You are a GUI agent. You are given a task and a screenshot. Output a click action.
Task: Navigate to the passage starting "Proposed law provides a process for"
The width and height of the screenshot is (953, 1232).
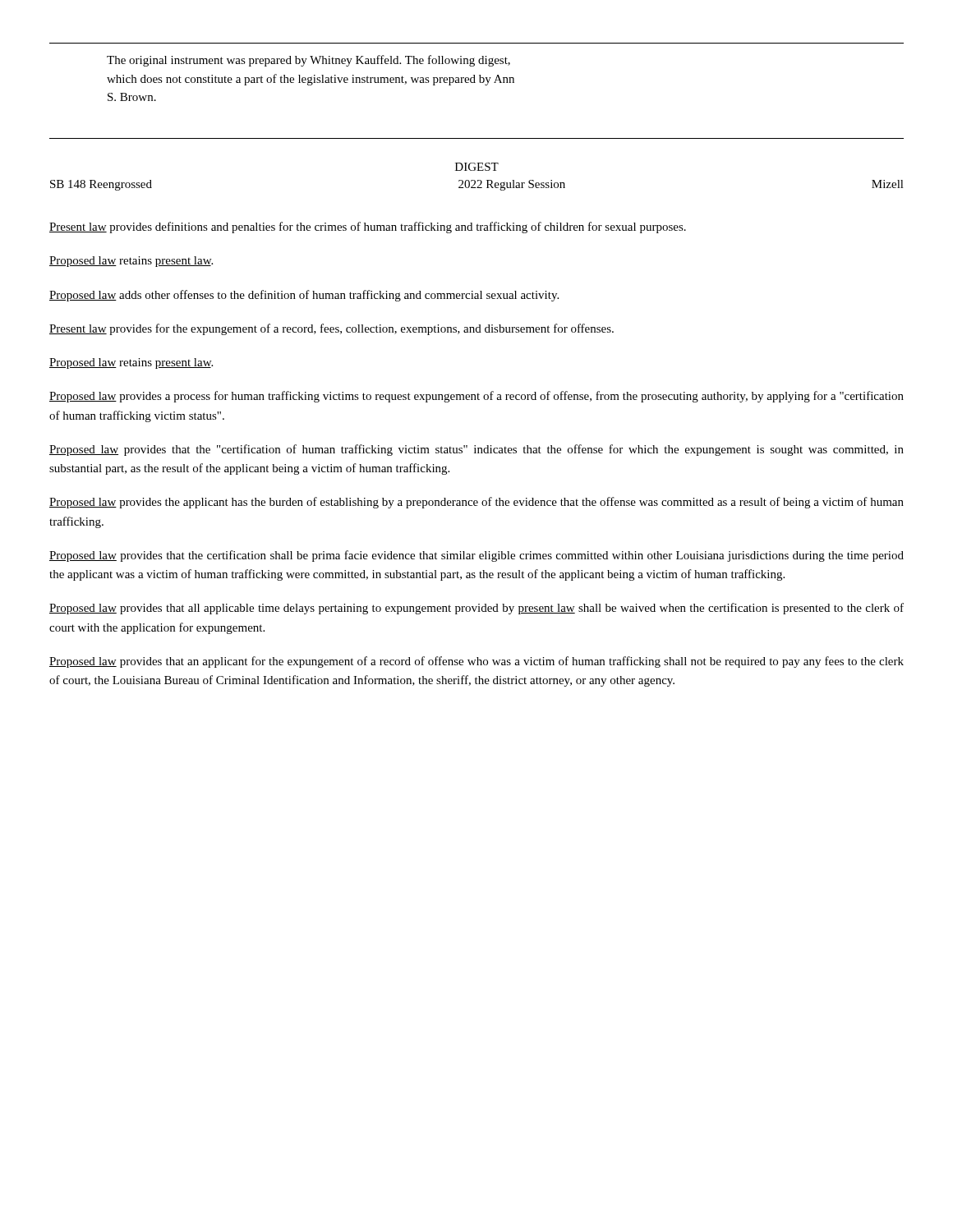pyautogui.click(x=476, y=406)
